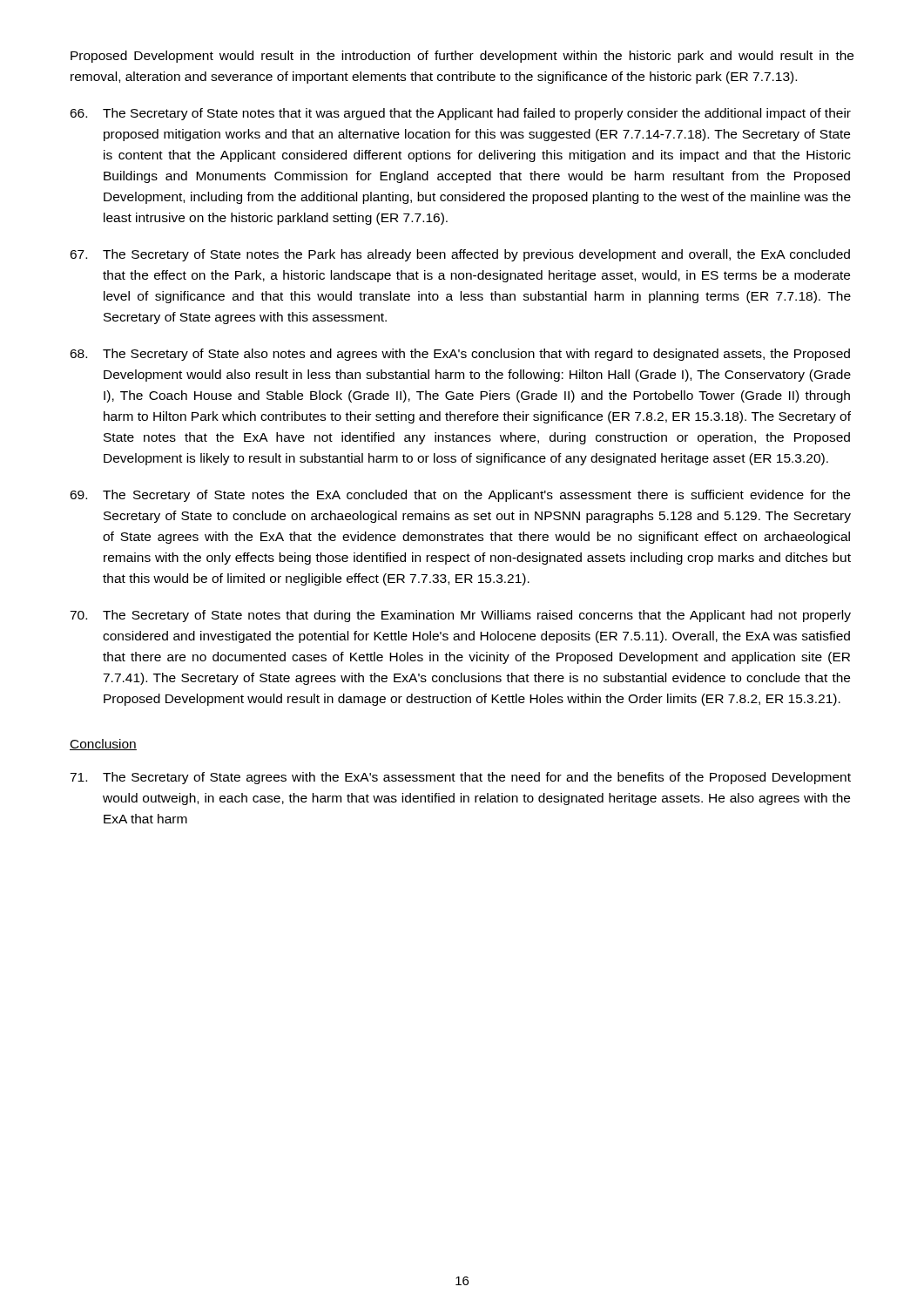Where is the passage that starts "Proposed Development would result in the"?

click(x=462, y=66)
